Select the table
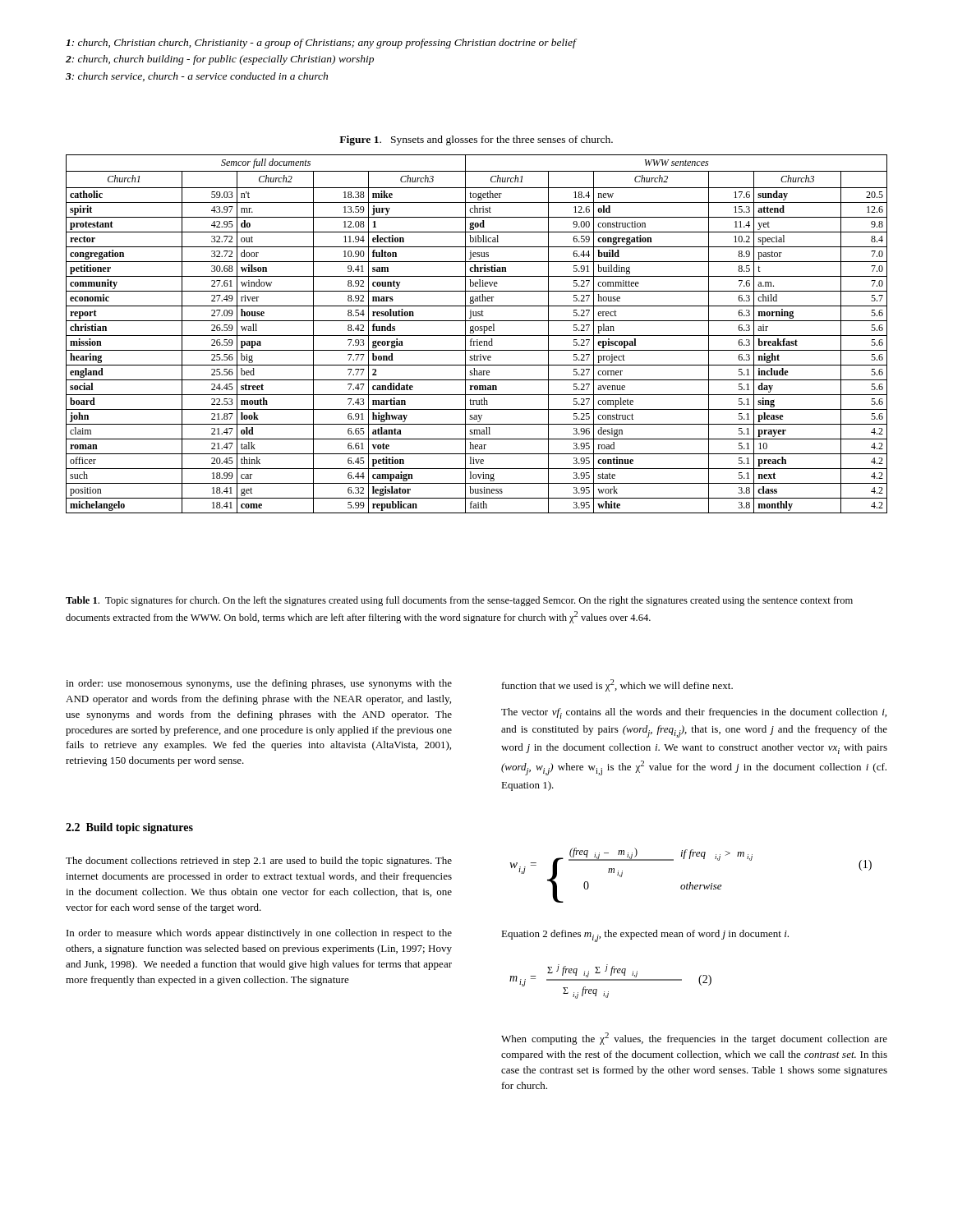 pos(476,334)
